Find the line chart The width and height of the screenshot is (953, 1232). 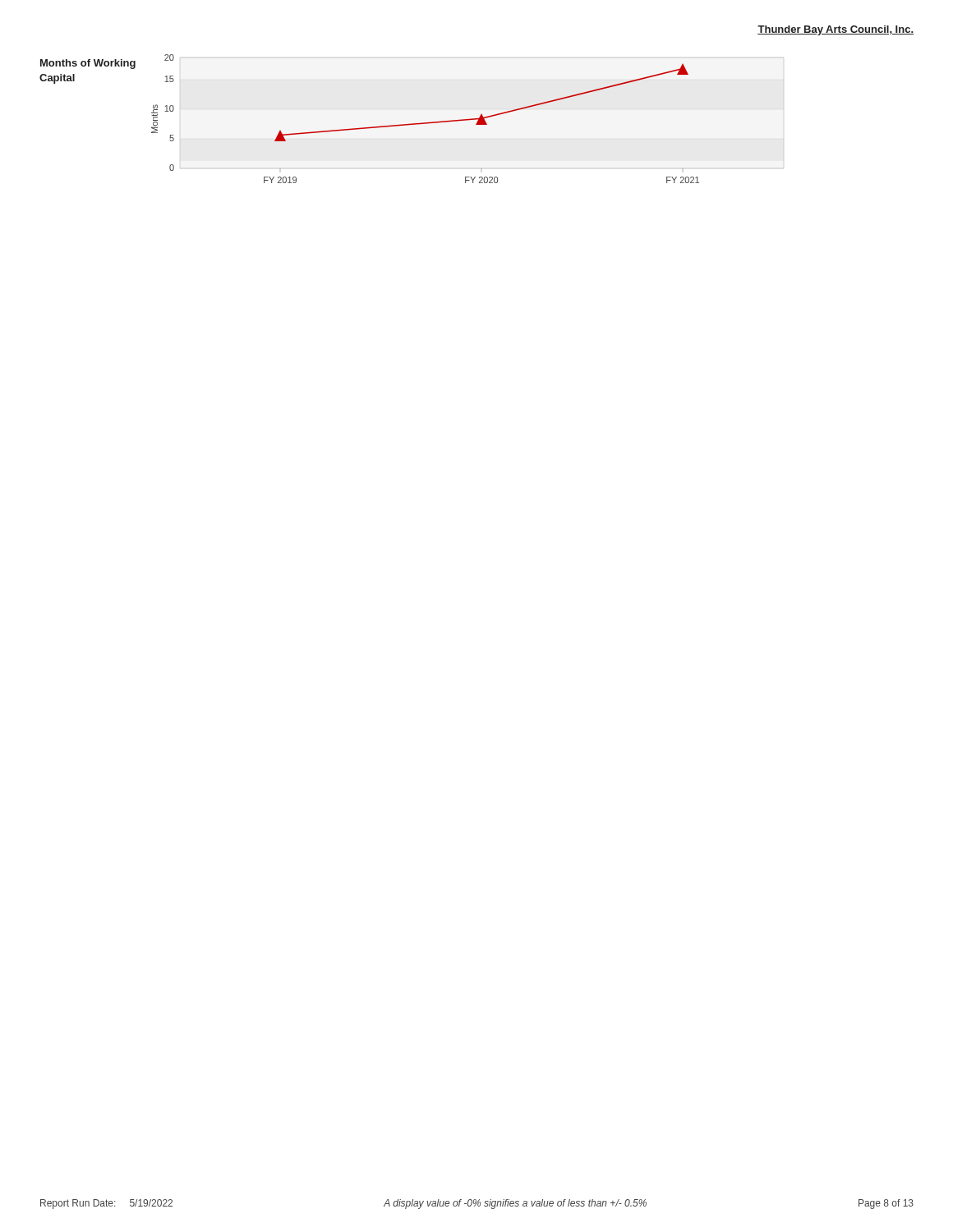pos(472,125)
